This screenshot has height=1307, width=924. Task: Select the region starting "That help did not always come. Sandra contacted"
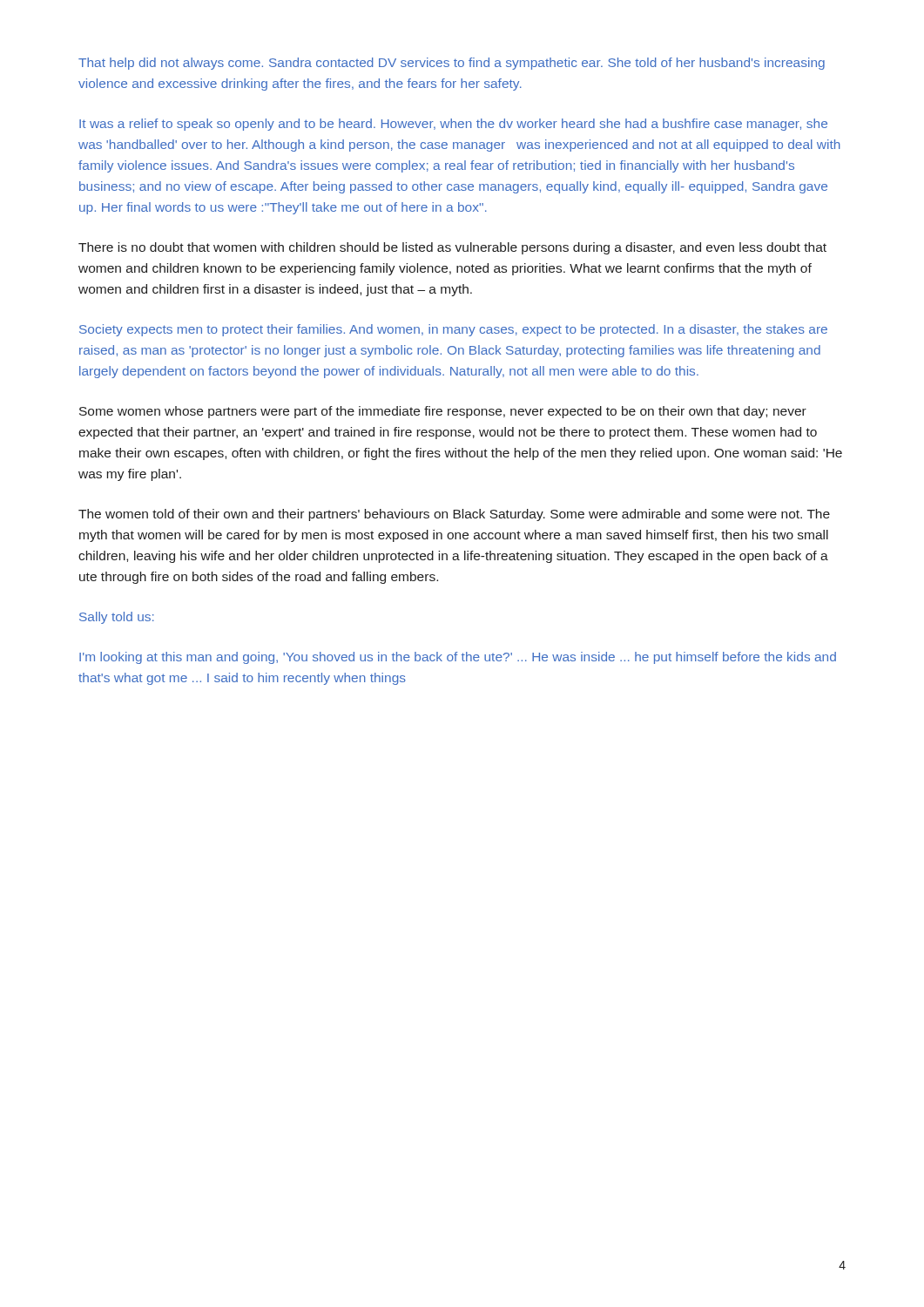click(452, 73)
